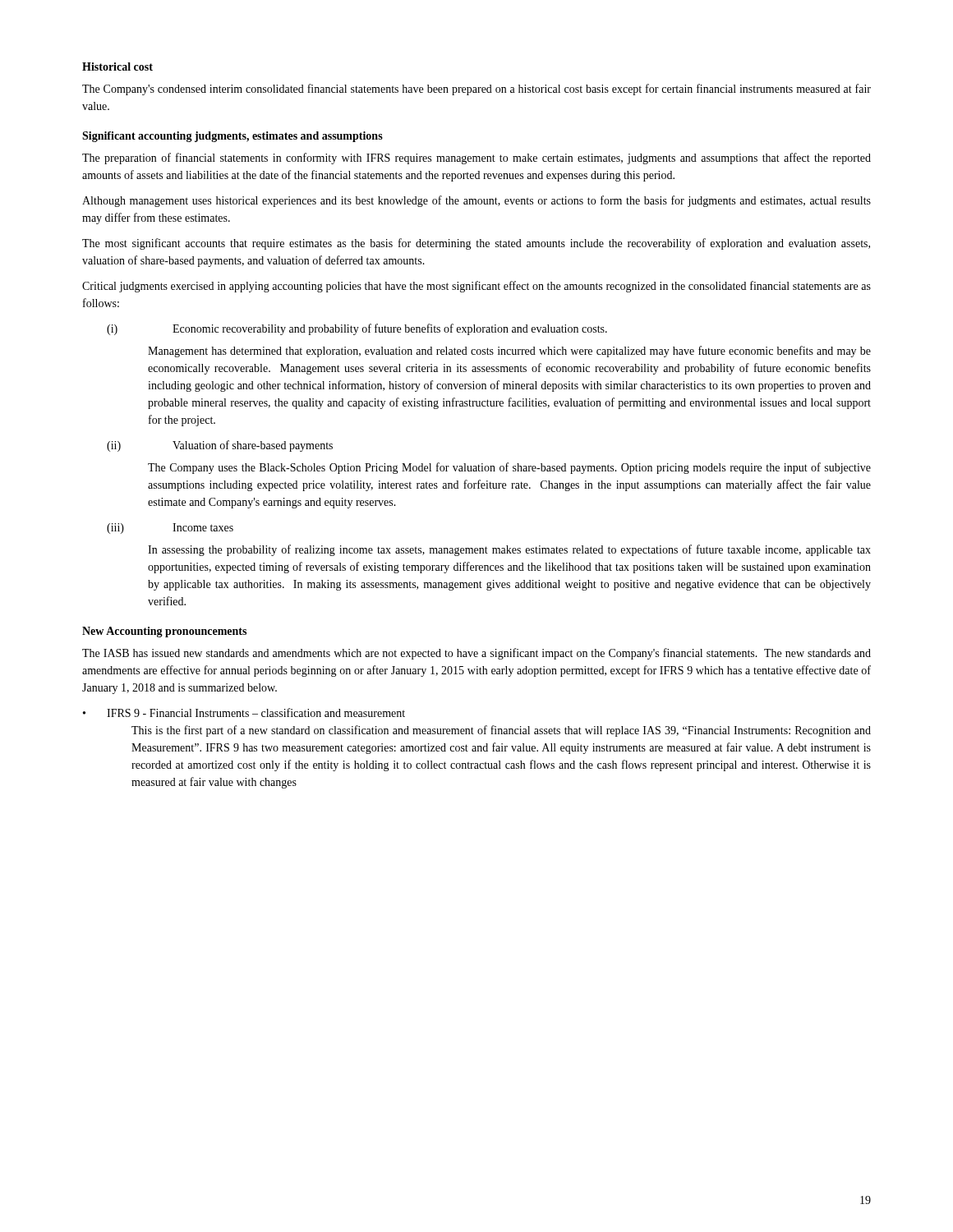This screenshot has width=953, height=1232.
Task: Select the list item that says "• IFRS 9"
Action: pos(476,748)
